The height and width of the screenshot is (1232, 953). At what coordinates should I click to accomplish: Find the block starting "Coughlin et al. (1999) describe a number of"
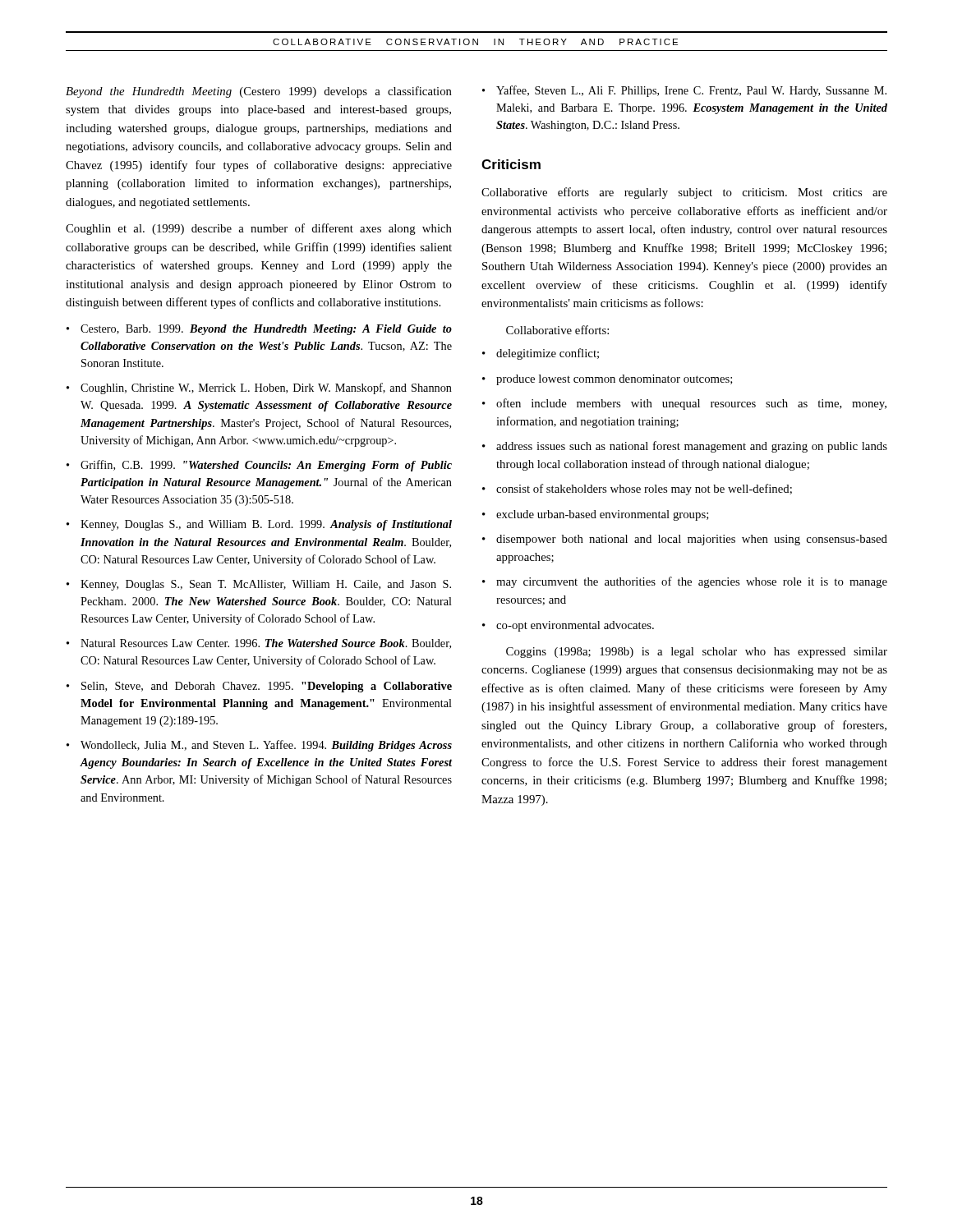click(259, 266)
